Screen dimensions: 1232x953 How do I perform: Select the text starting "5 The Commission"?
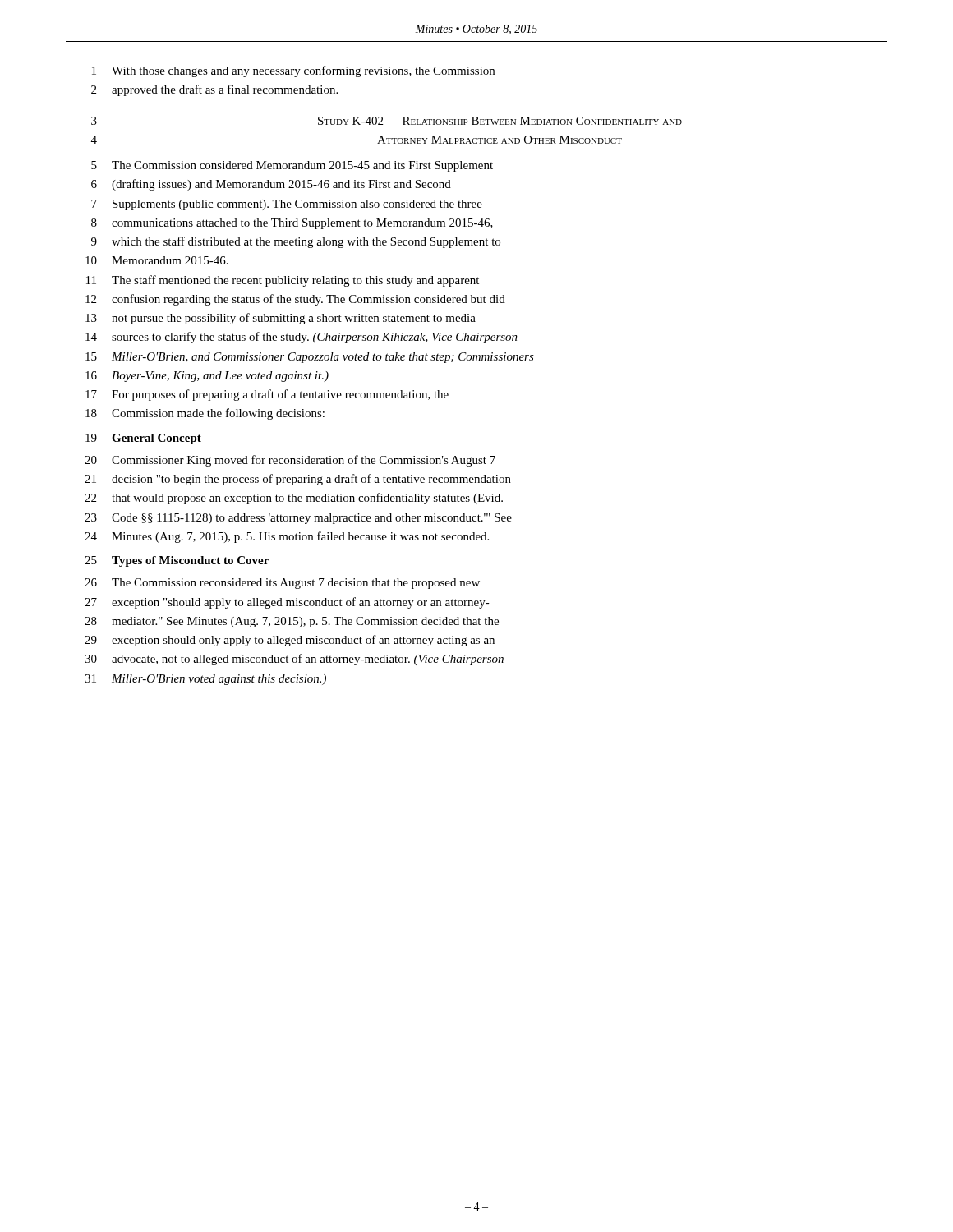[x=476, y=213]
